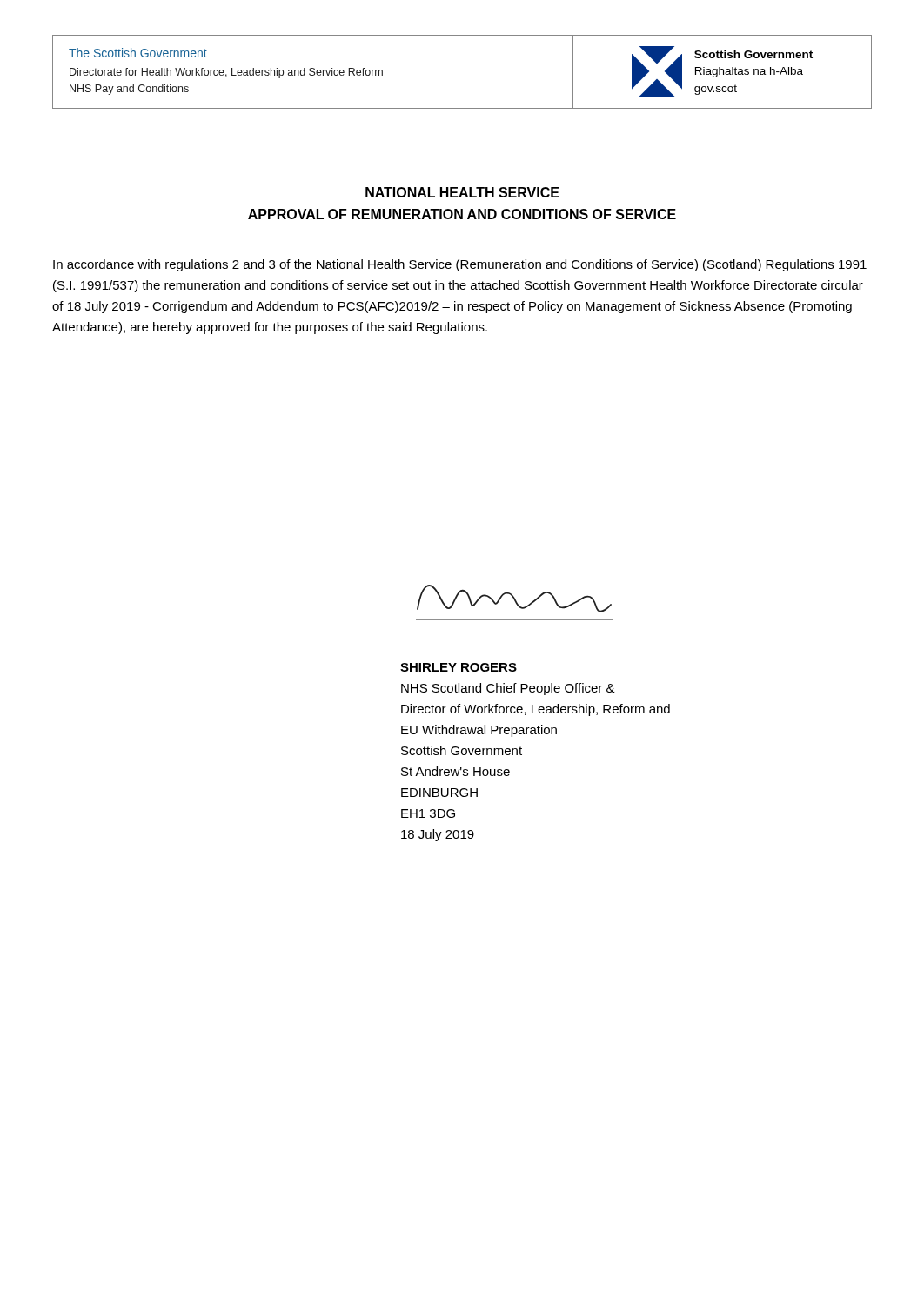
Task: Point to the title beginning "NATIONAL HEALTH SERVICE APPROVAL OF"
Action: (462, 204)
